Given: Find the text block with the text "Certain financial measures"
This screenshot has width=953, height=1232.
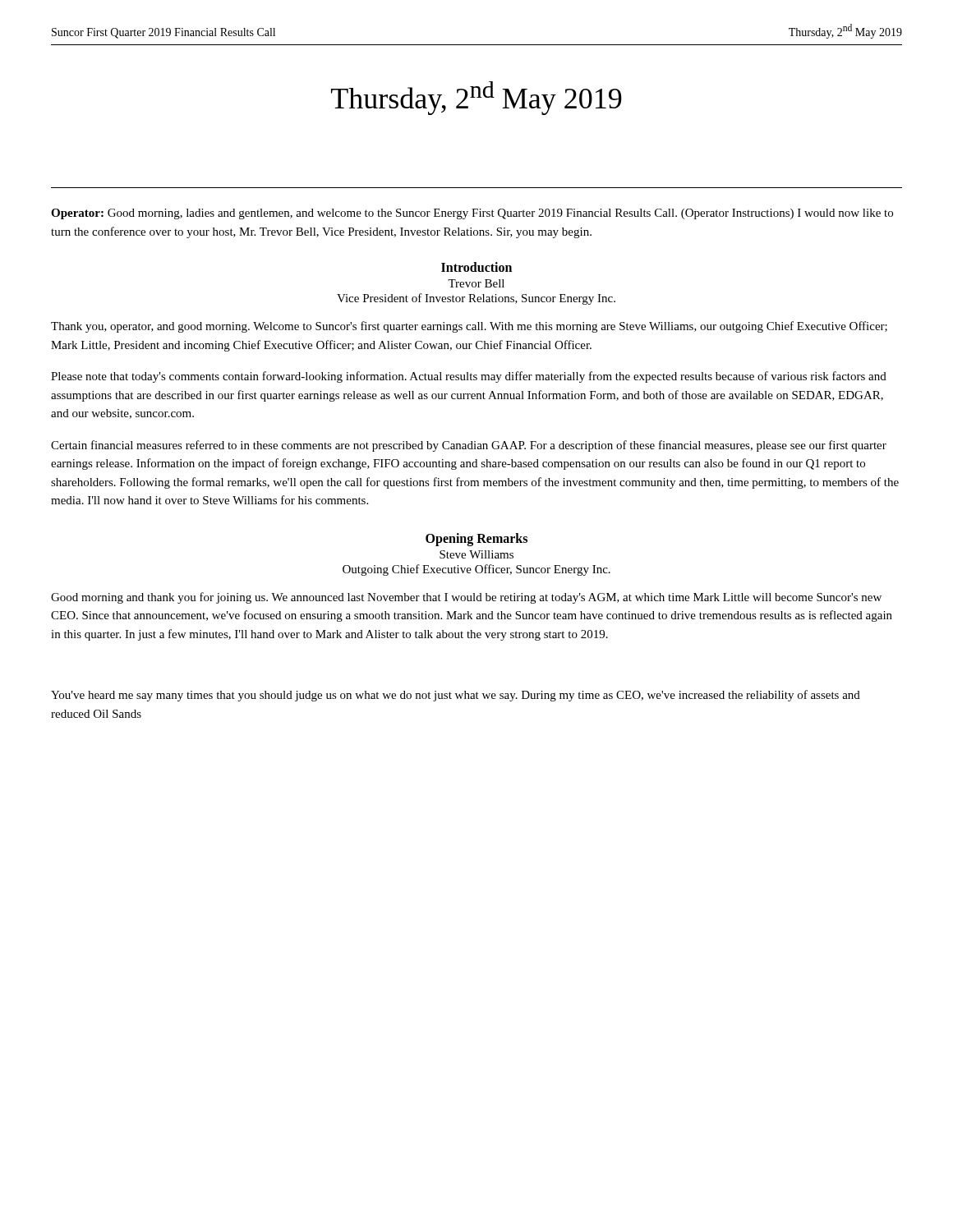Looking at the screenshot, I should (475, 472).
